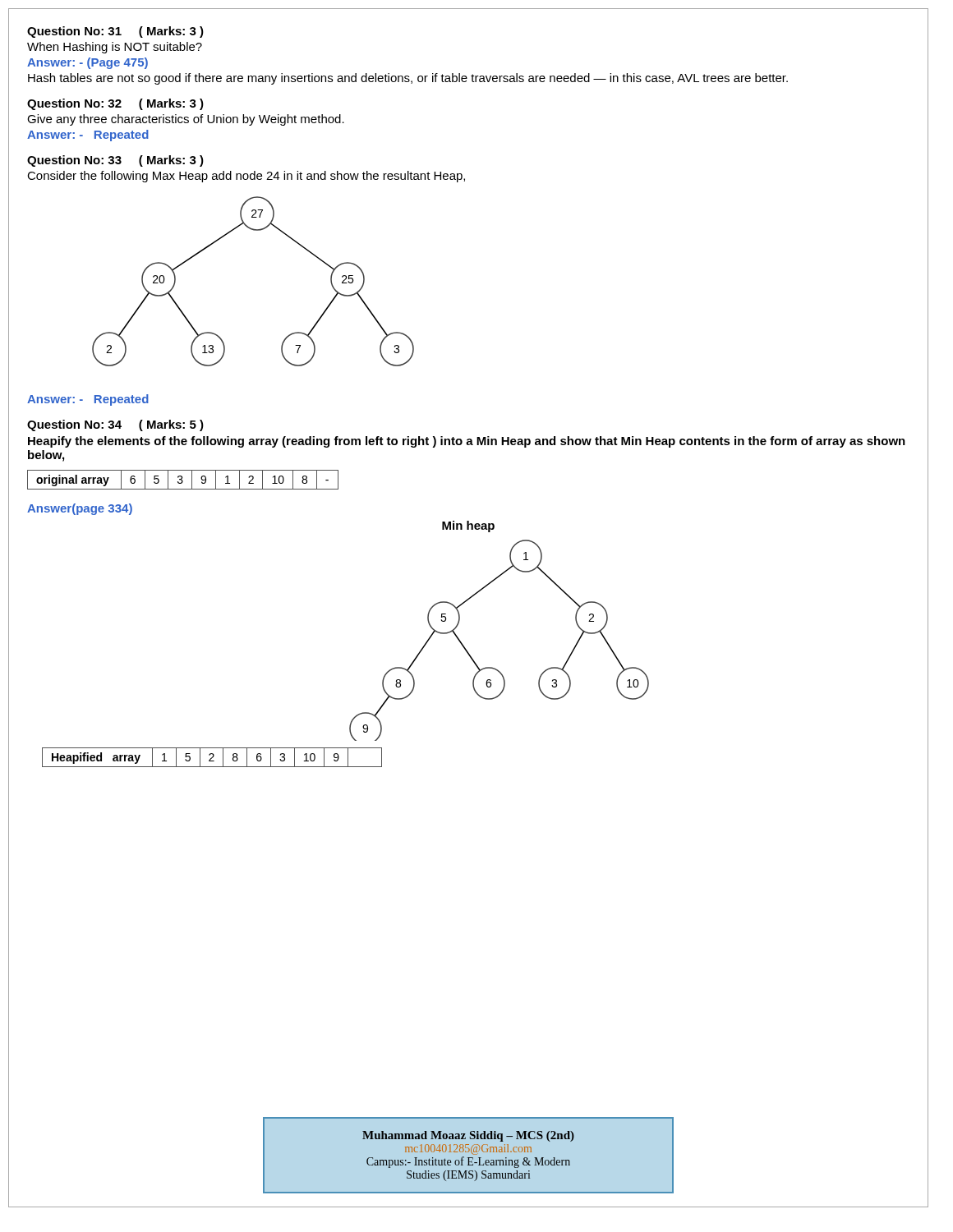This screenshot has height=1232, width=953.
Task: Locate the block starting "Question No: 33 ( Marks:"
Action: point(115,160)
